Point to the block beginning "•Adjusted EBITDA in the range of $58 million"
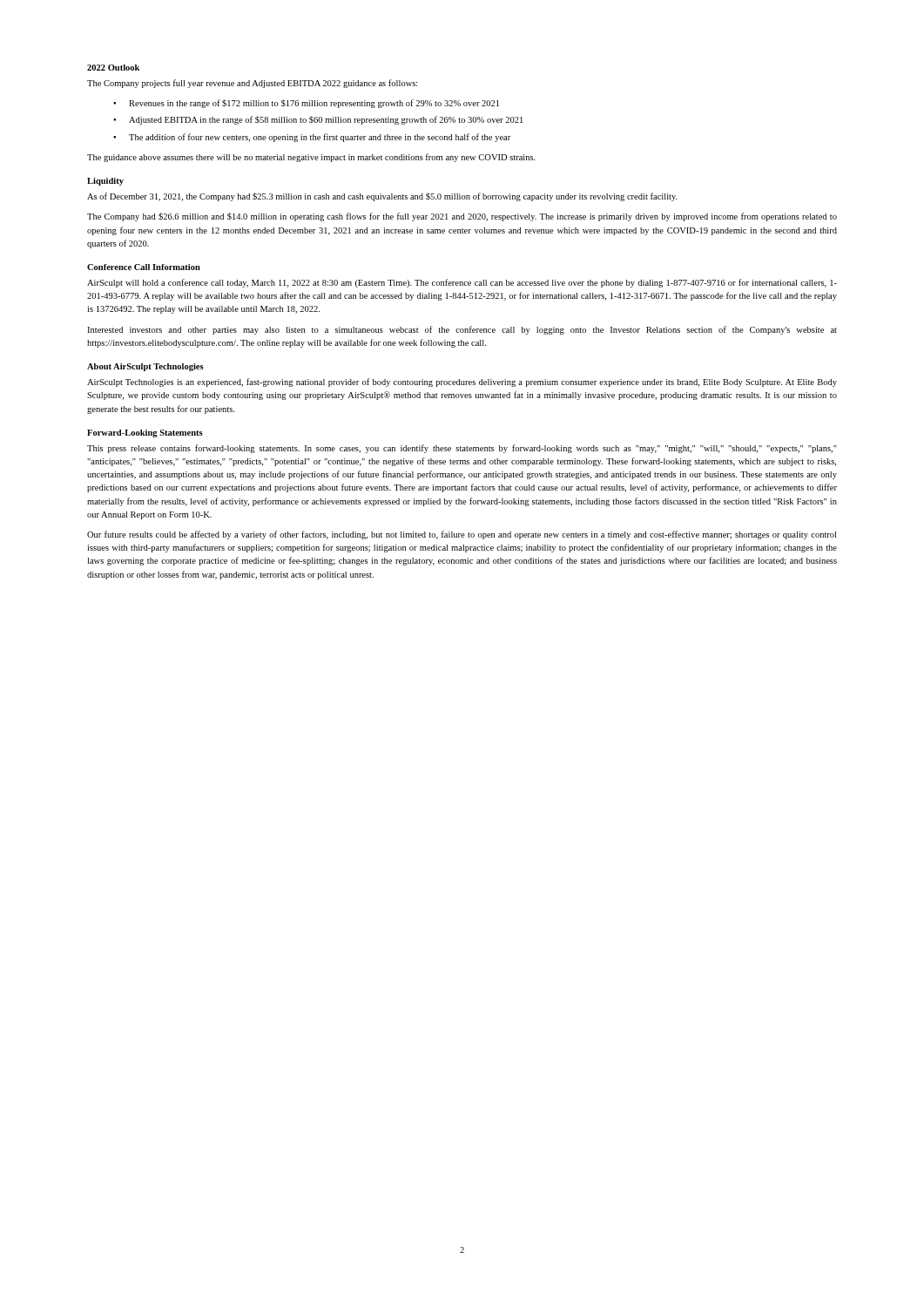This screenshot has height=1307, width=924. coord(318,120)
